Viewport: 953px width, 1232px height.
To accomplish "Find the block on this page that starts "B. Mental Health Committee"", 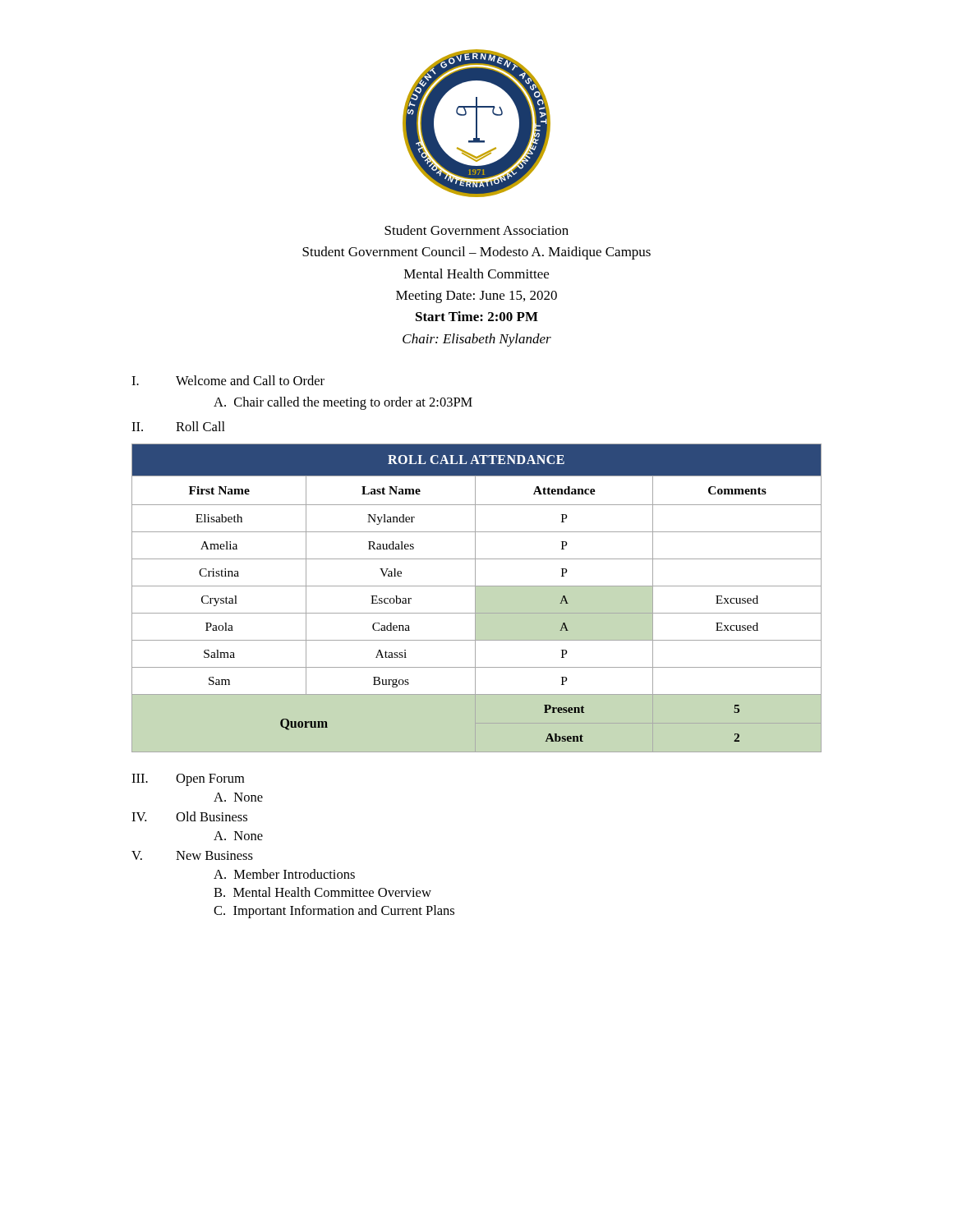I will point(322,892).
